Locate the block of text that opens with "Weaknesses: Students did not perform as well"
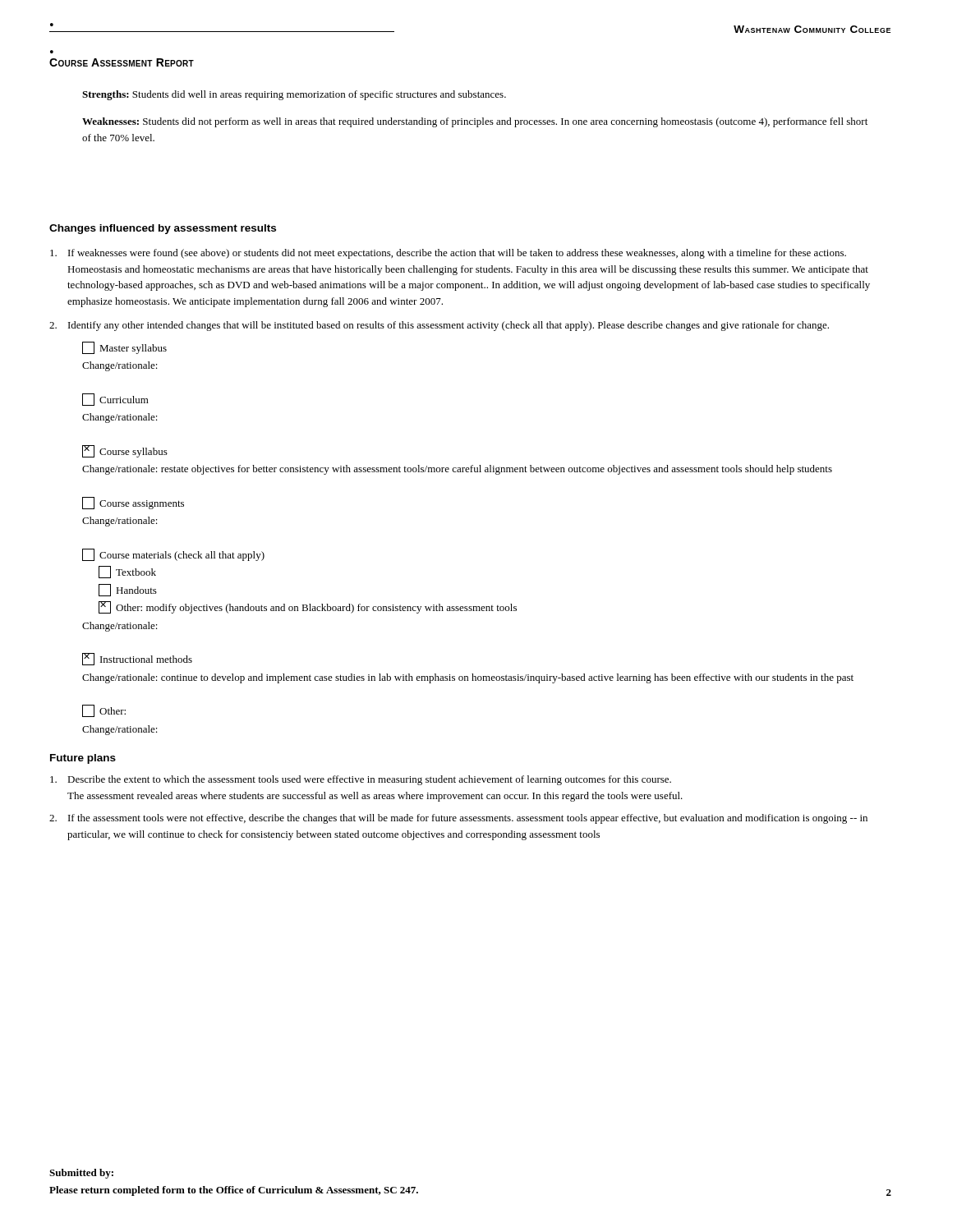 475,129
